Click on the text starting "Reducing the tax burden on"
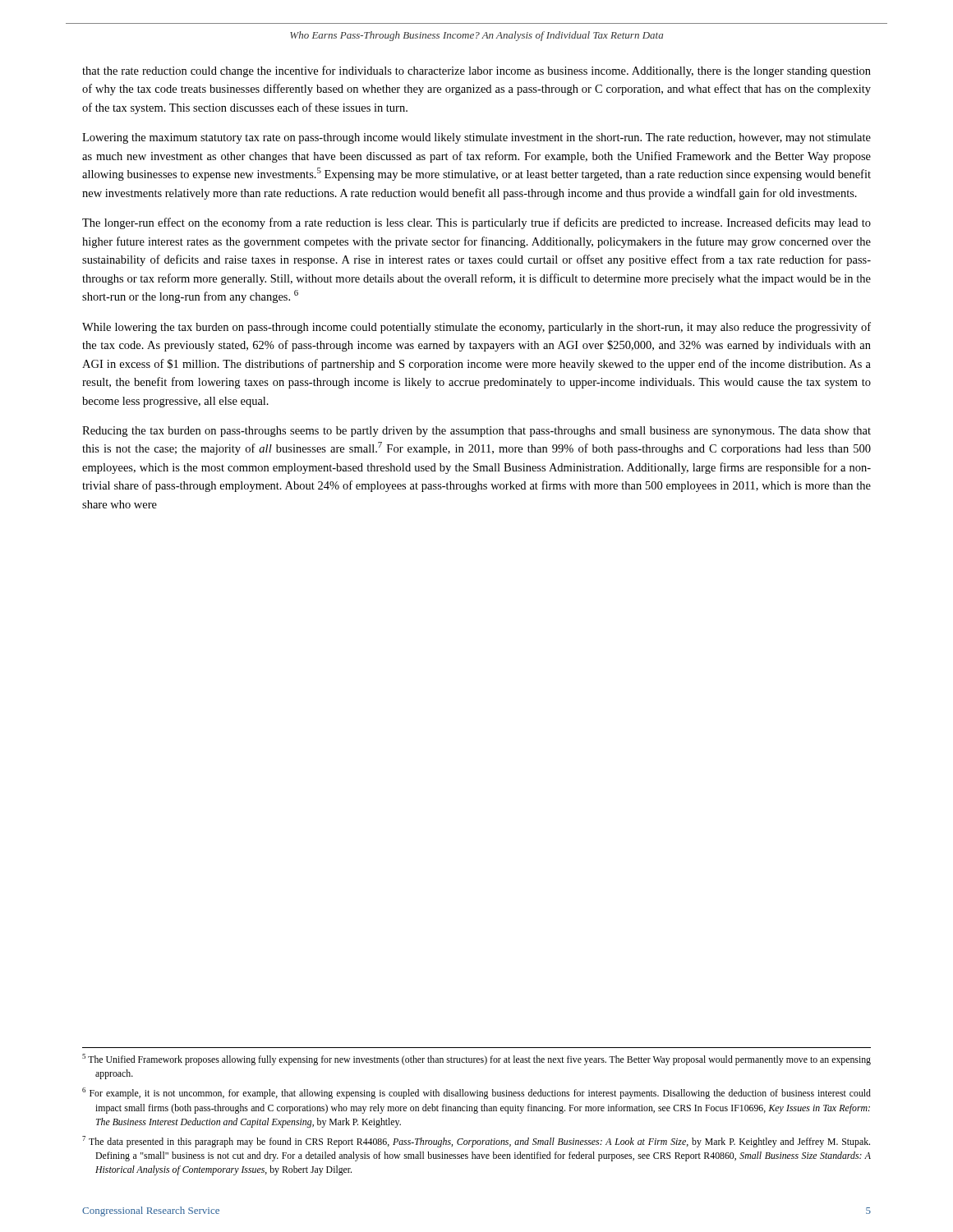 coord(476,467)
